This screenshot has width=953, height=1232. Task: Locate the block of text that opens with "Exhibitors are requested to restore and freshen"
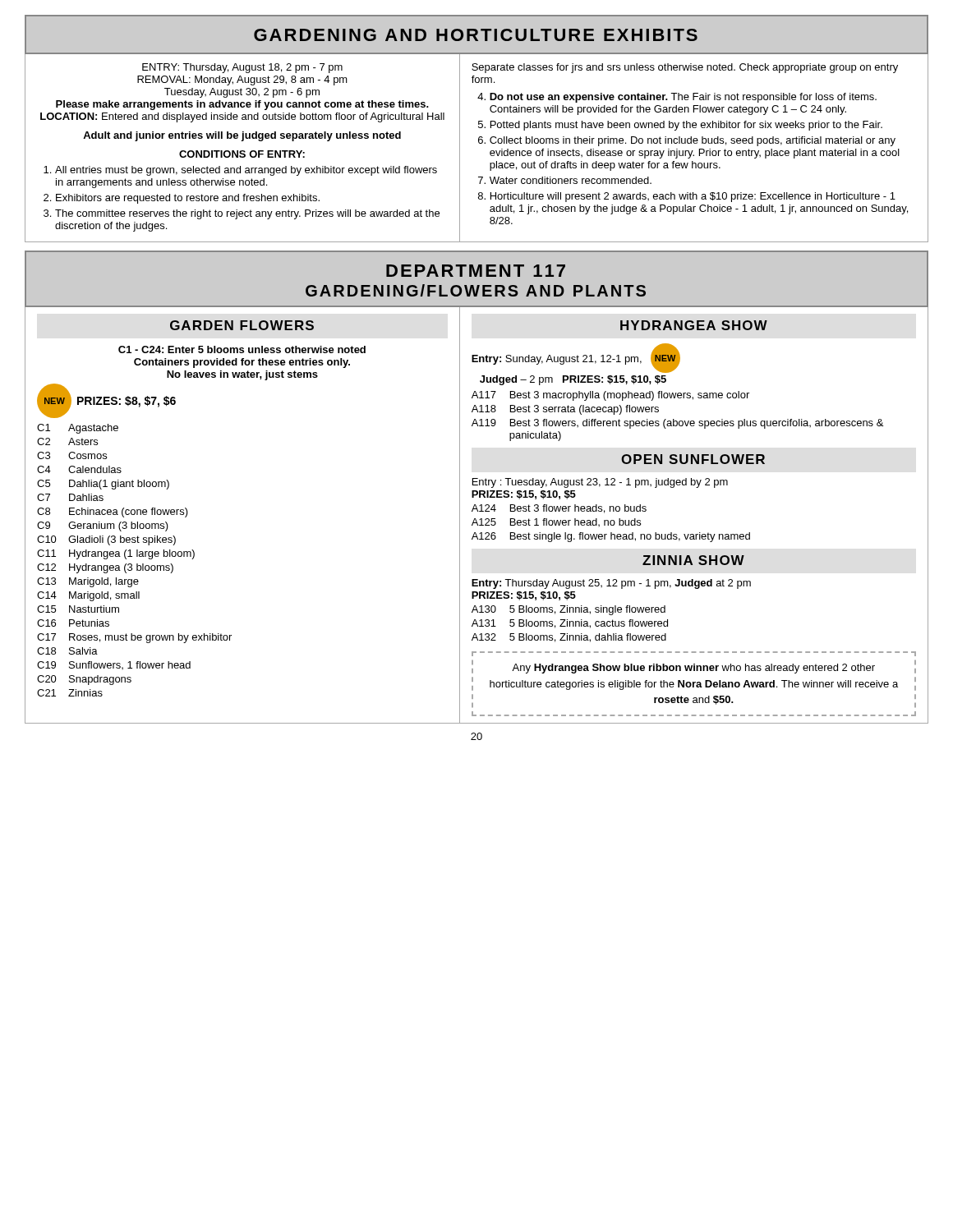pos(242,197)
